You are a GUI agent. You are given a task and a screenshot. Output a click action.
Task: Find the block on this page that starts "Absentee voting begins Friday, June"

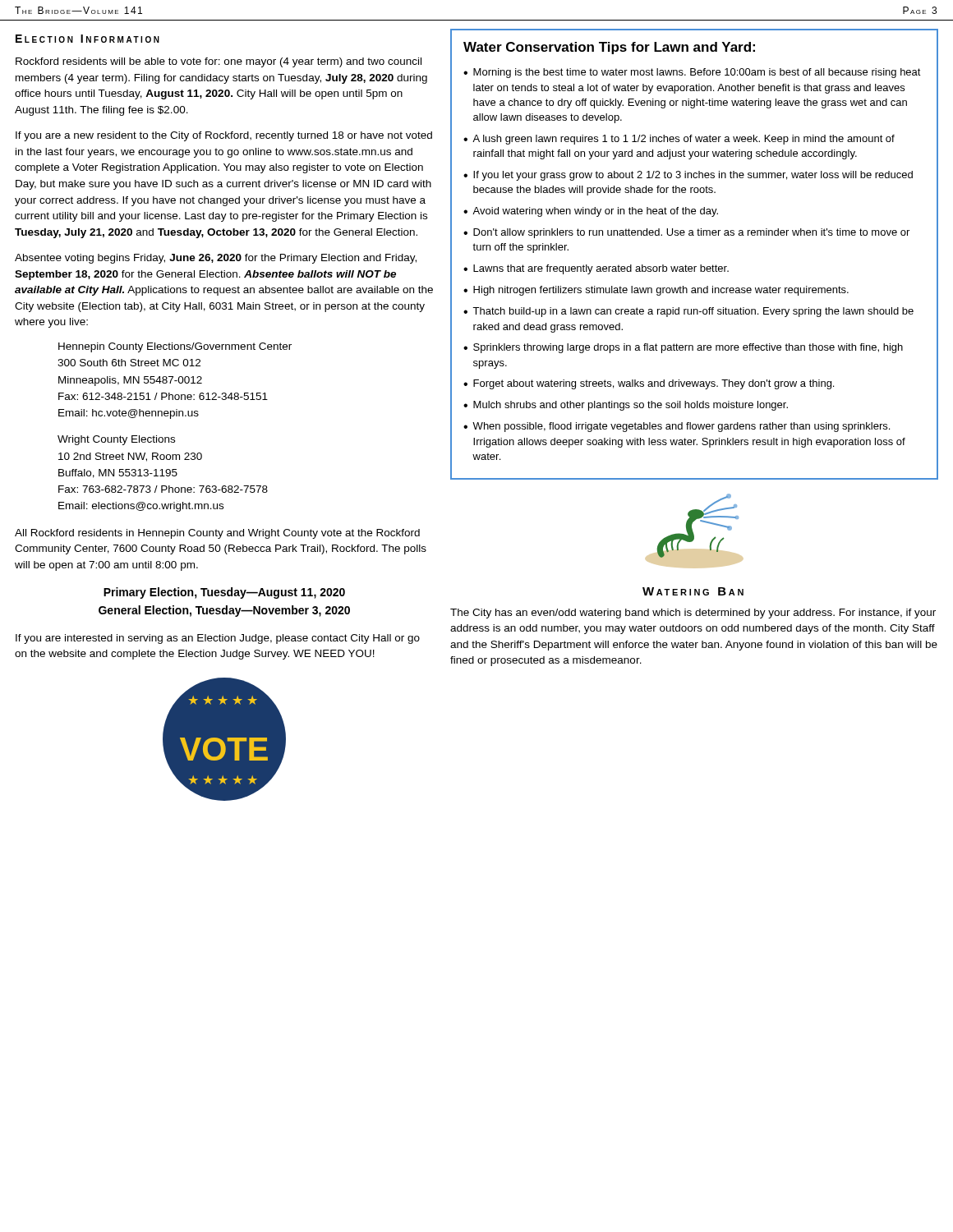tap(224, 290)
